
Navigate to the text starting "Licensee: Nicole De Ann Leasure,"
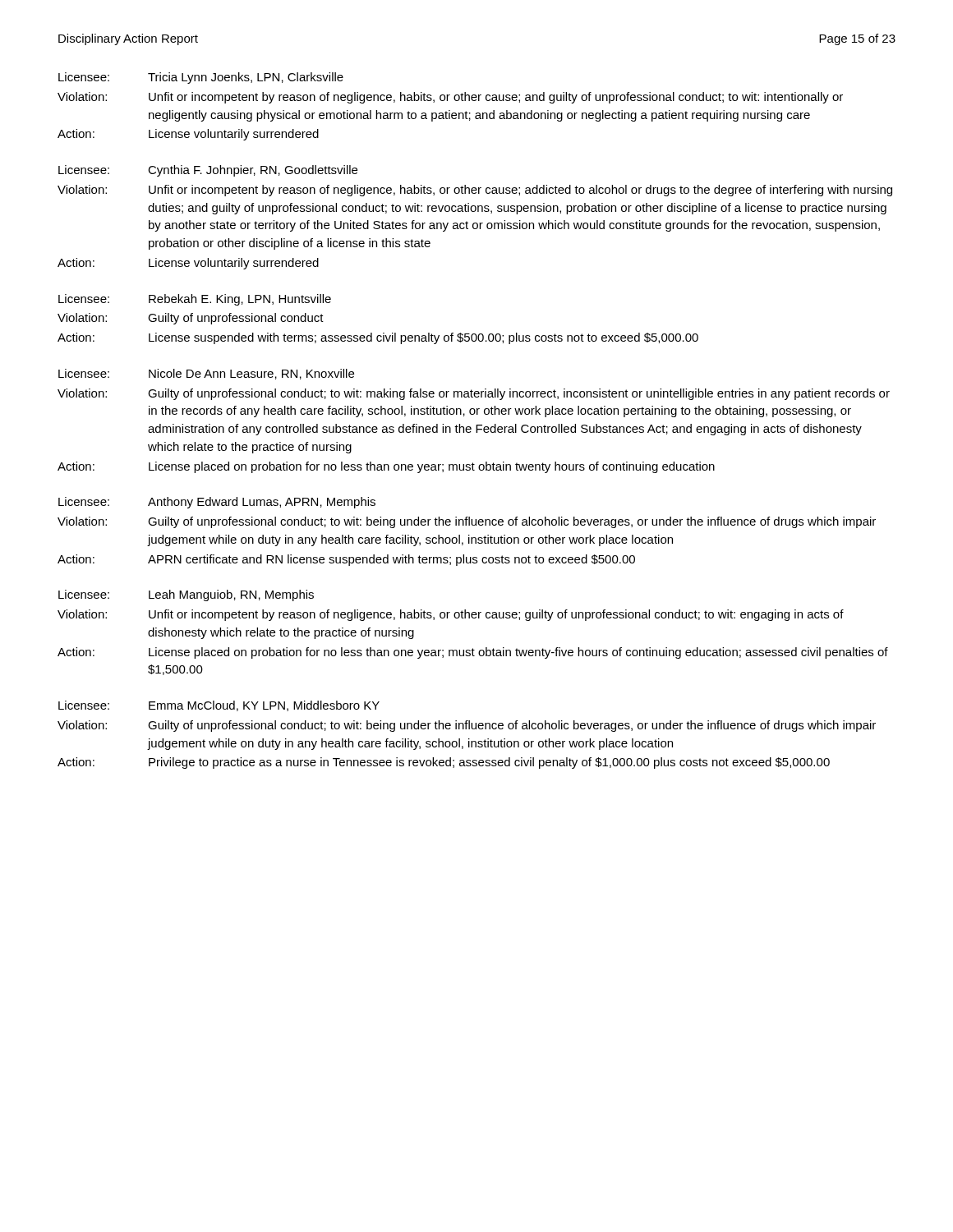476,420
